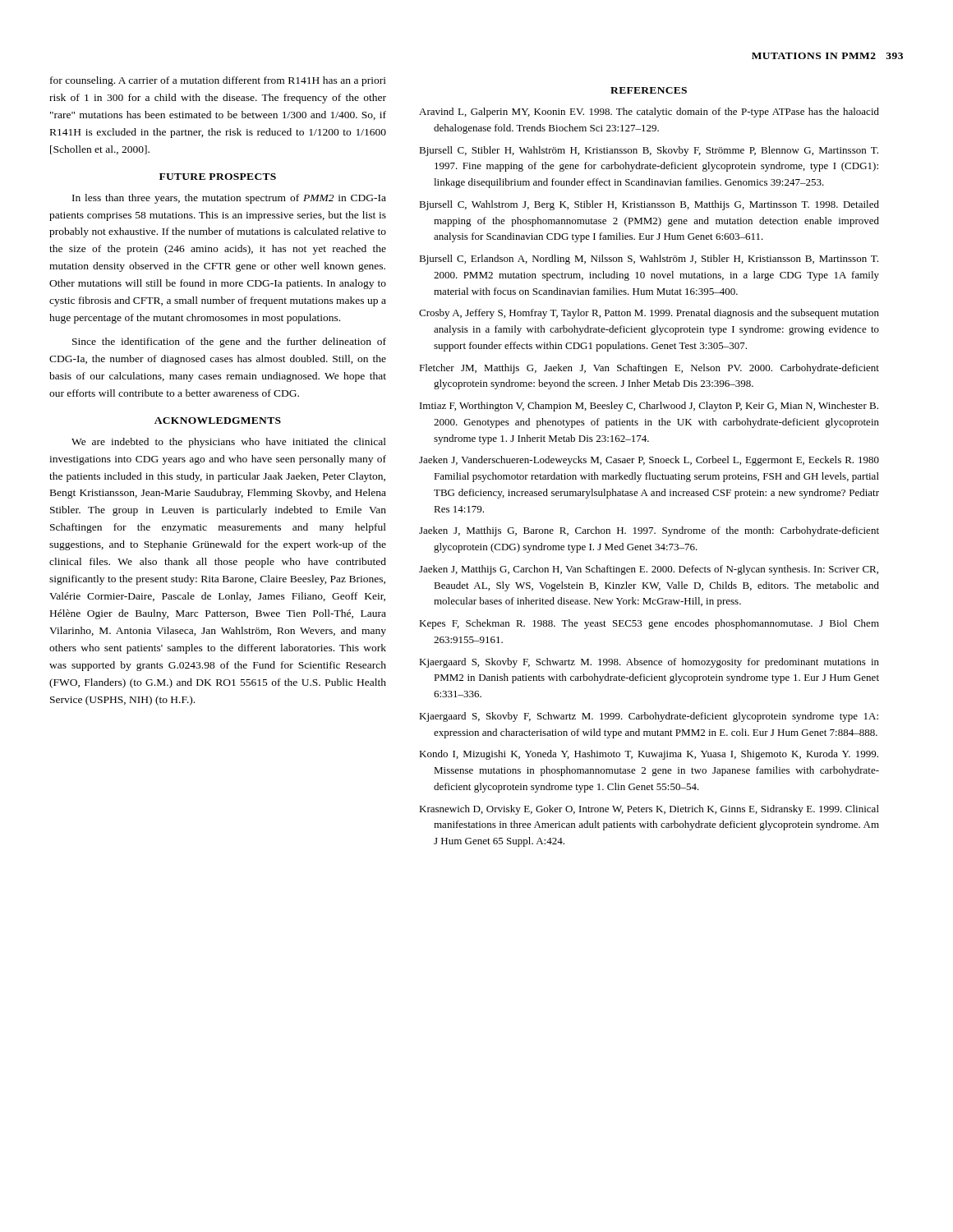The image size is (953, 1232).
Task: Locate the list item with the text "Jaeken J, Vanderschueren-Lodeweycks M, Casaer P, Snoeck"
Action: (649, 484)
